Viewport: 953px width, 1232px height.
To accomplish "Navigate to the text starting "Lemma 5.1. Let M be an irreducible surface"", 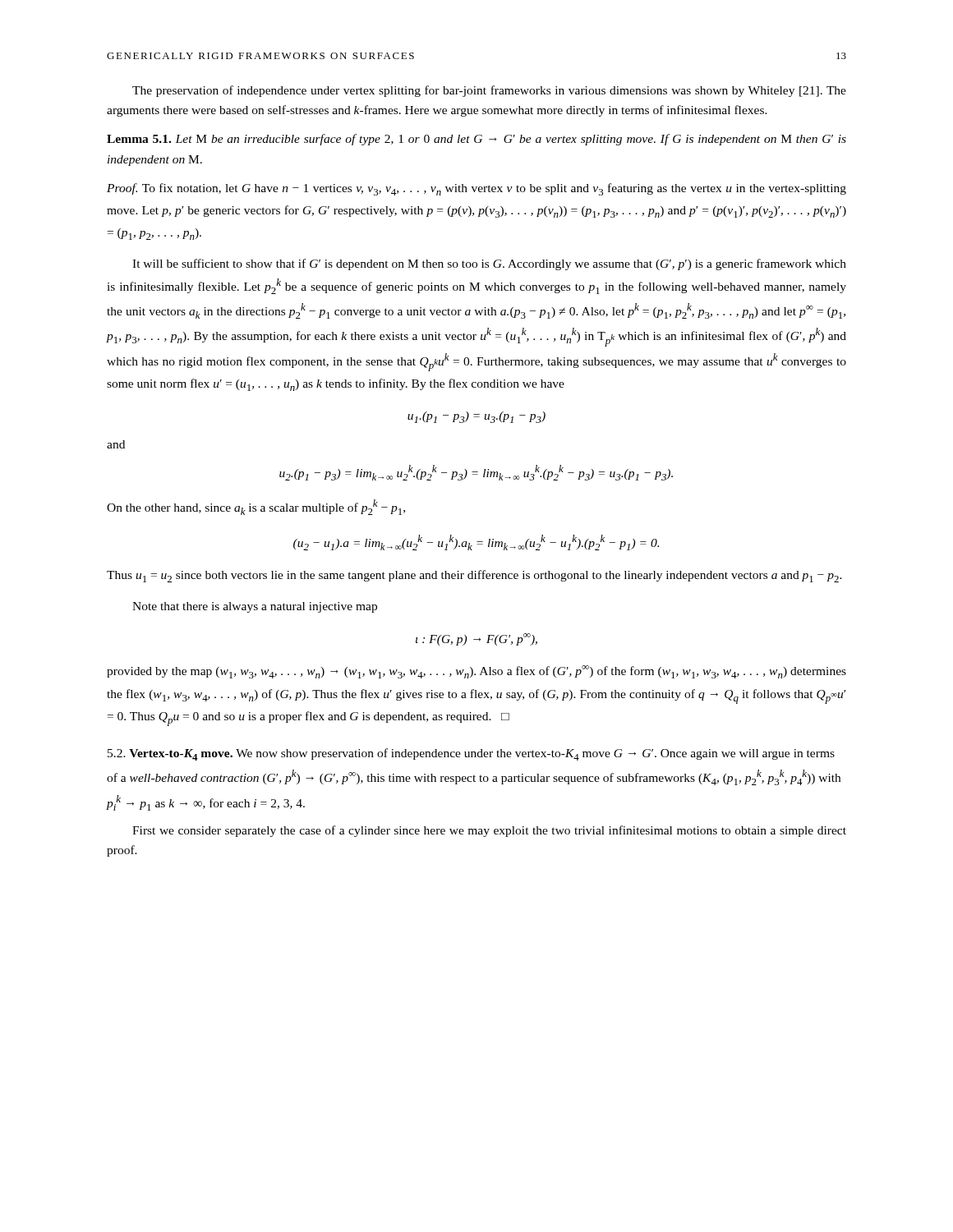I will [x=476, y=149].
